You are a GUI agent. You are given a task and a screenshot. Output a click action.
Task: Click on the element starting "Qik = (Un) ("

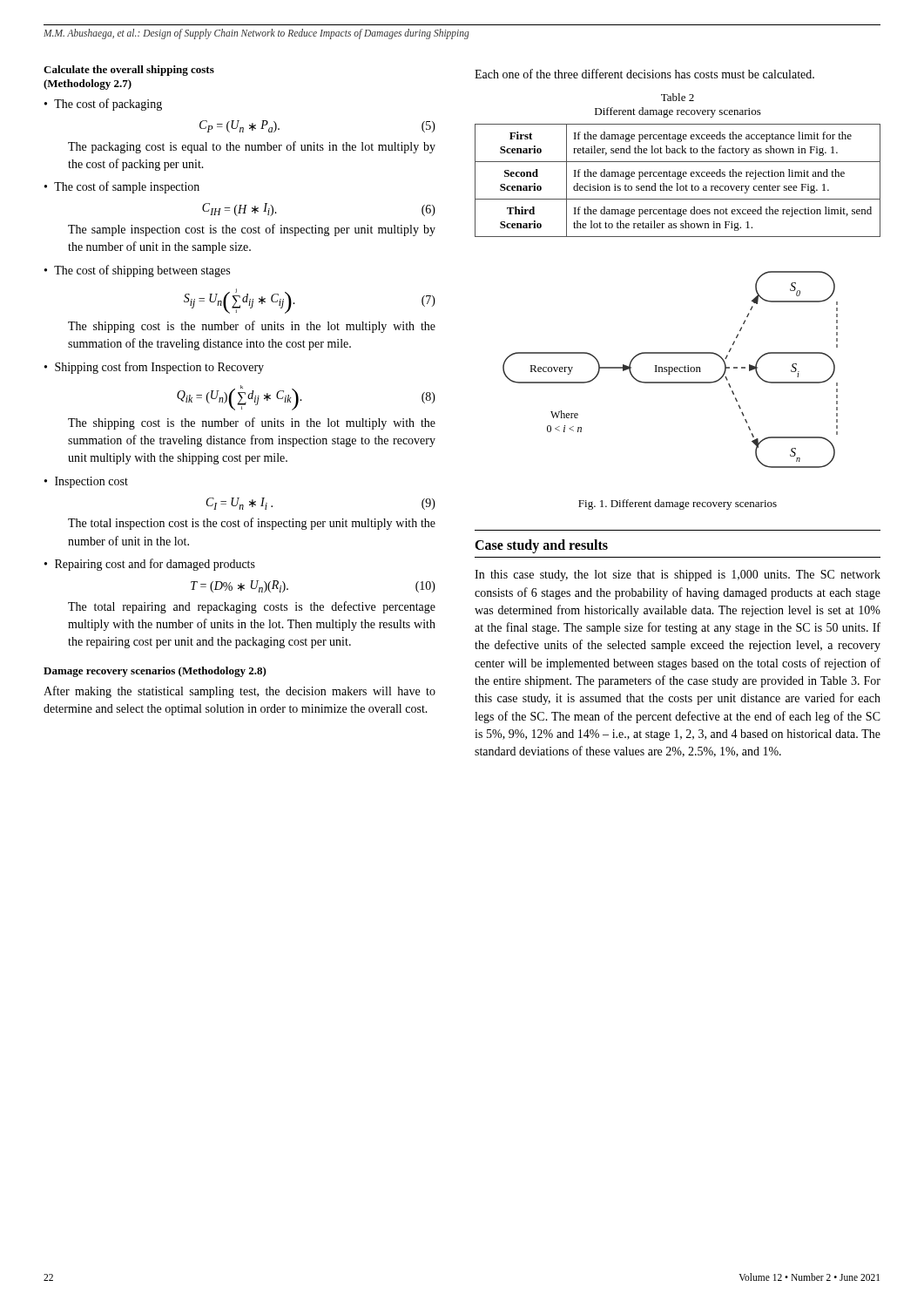(306, 397)
